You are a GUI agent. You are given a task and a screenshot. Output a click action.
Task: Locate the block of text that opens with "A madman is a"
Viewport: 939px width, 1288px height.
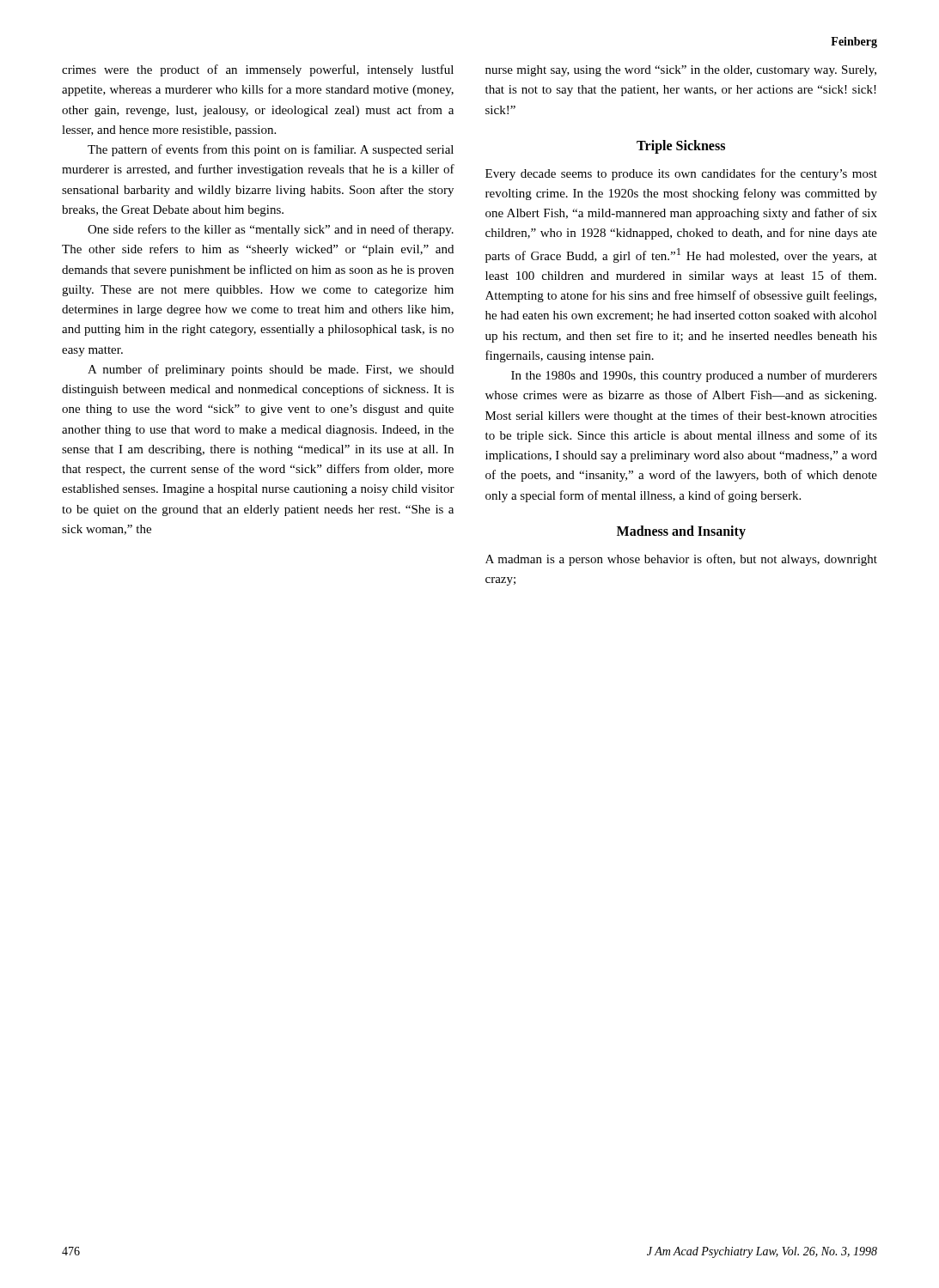pos(681,569)
